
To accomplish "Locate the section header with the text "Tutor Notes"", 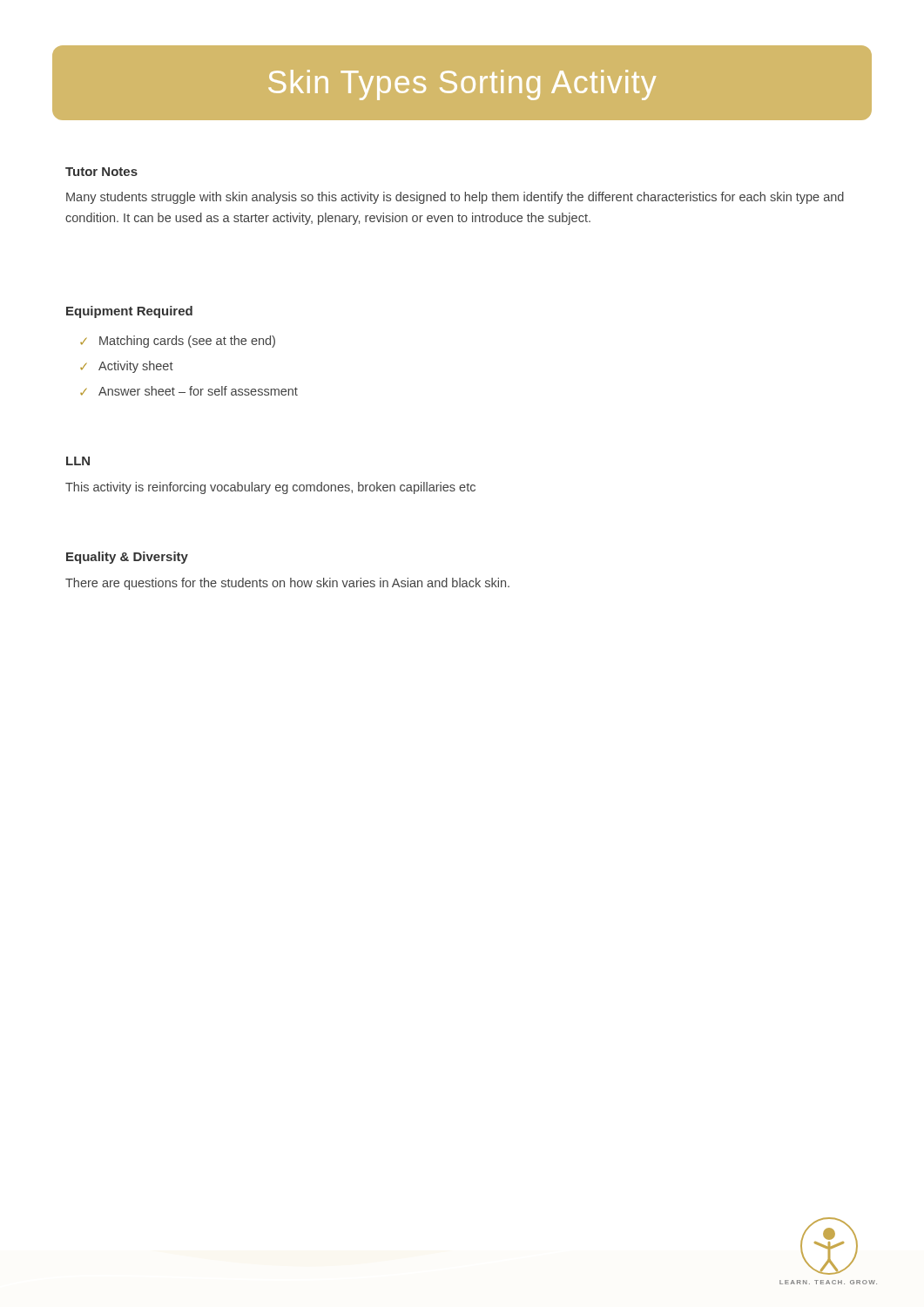I will point(102,171).
